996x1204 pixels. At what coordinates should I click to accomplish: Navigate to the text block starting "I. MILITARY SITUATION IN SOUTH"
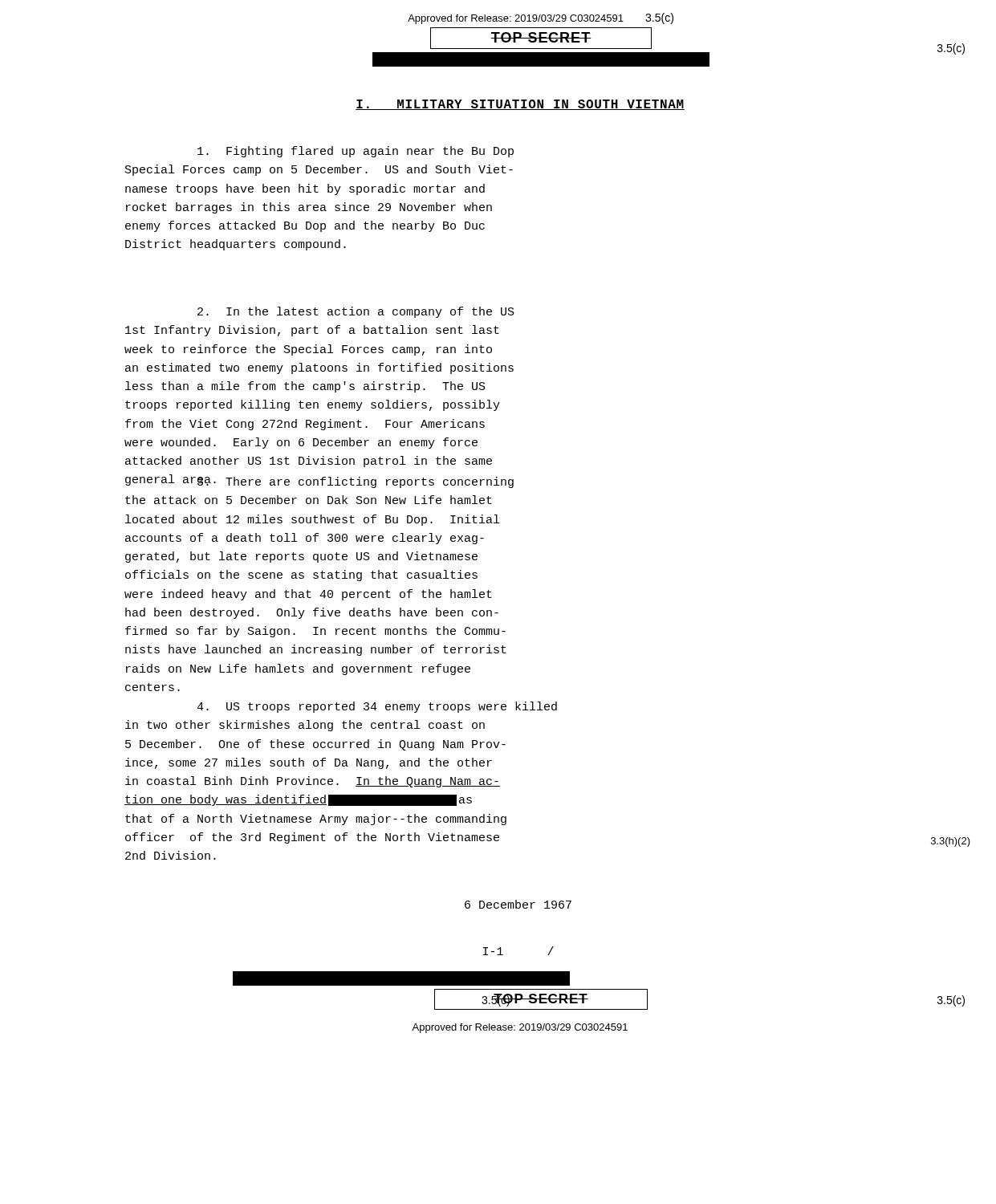coord(520,105)
